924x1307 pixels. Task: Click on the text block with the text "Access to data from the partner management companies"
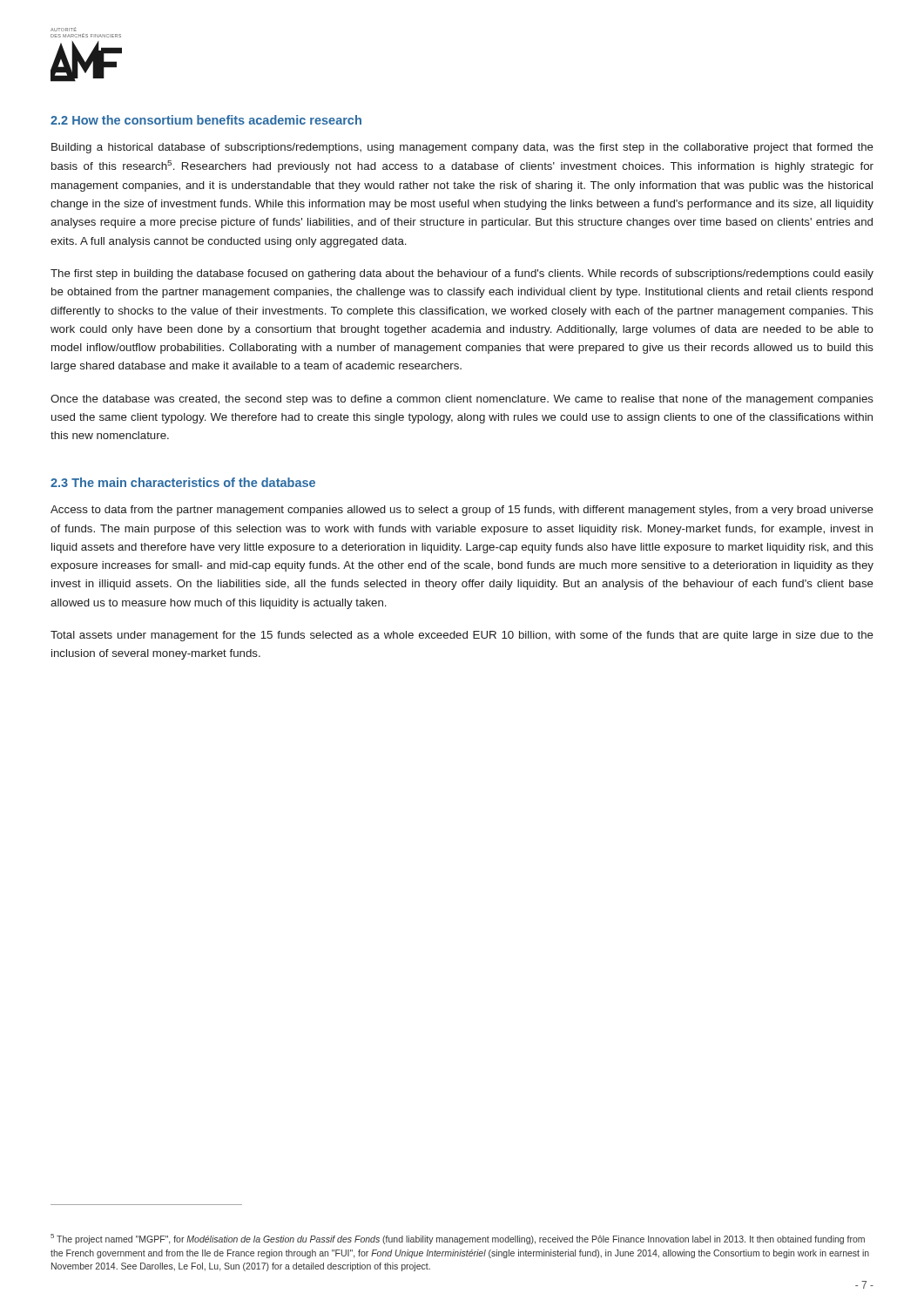click(462, 556)
